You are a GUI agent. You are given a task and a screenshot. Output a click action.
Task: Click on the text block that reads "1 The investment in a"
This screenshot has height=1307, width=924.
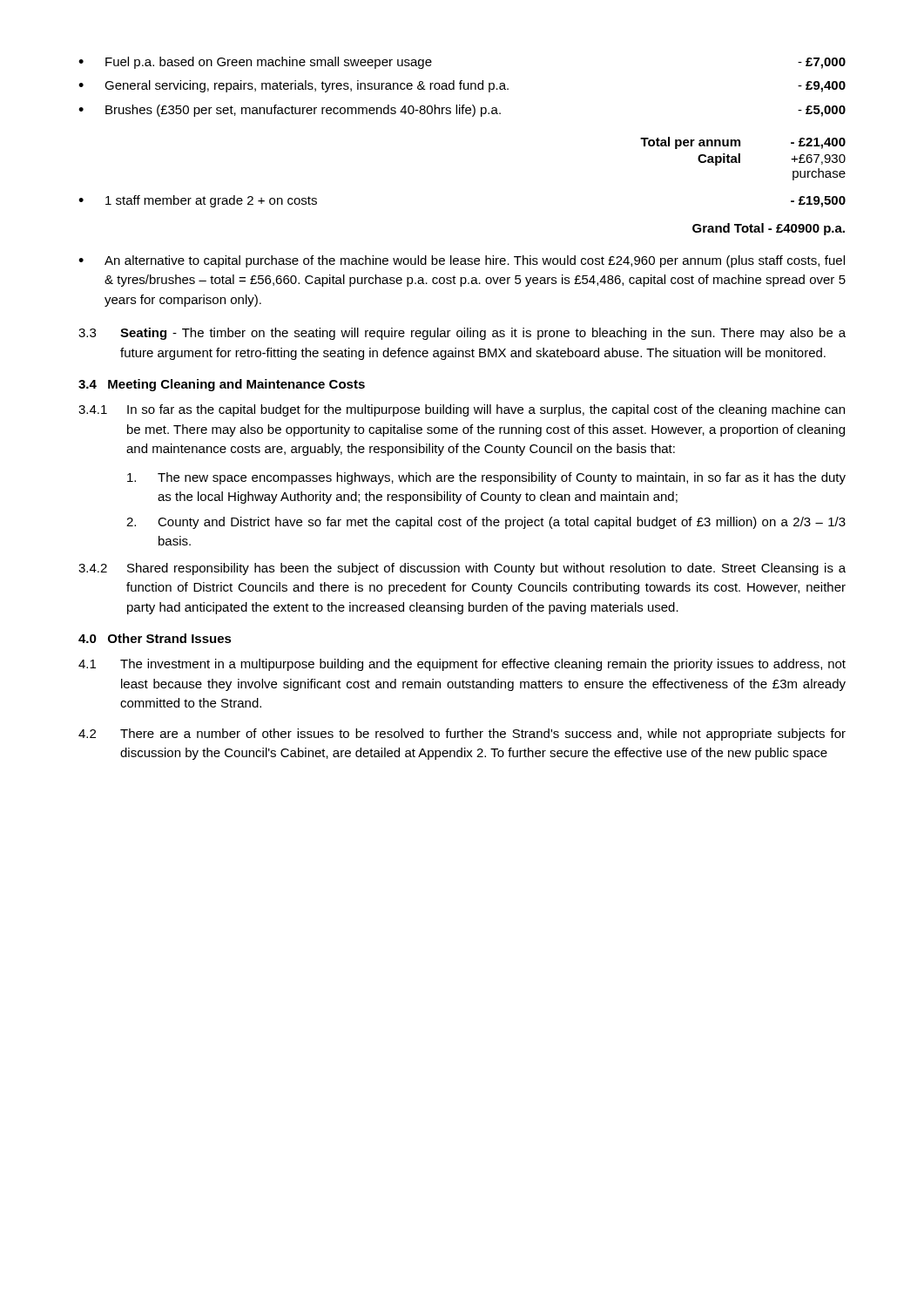point(462,684)
